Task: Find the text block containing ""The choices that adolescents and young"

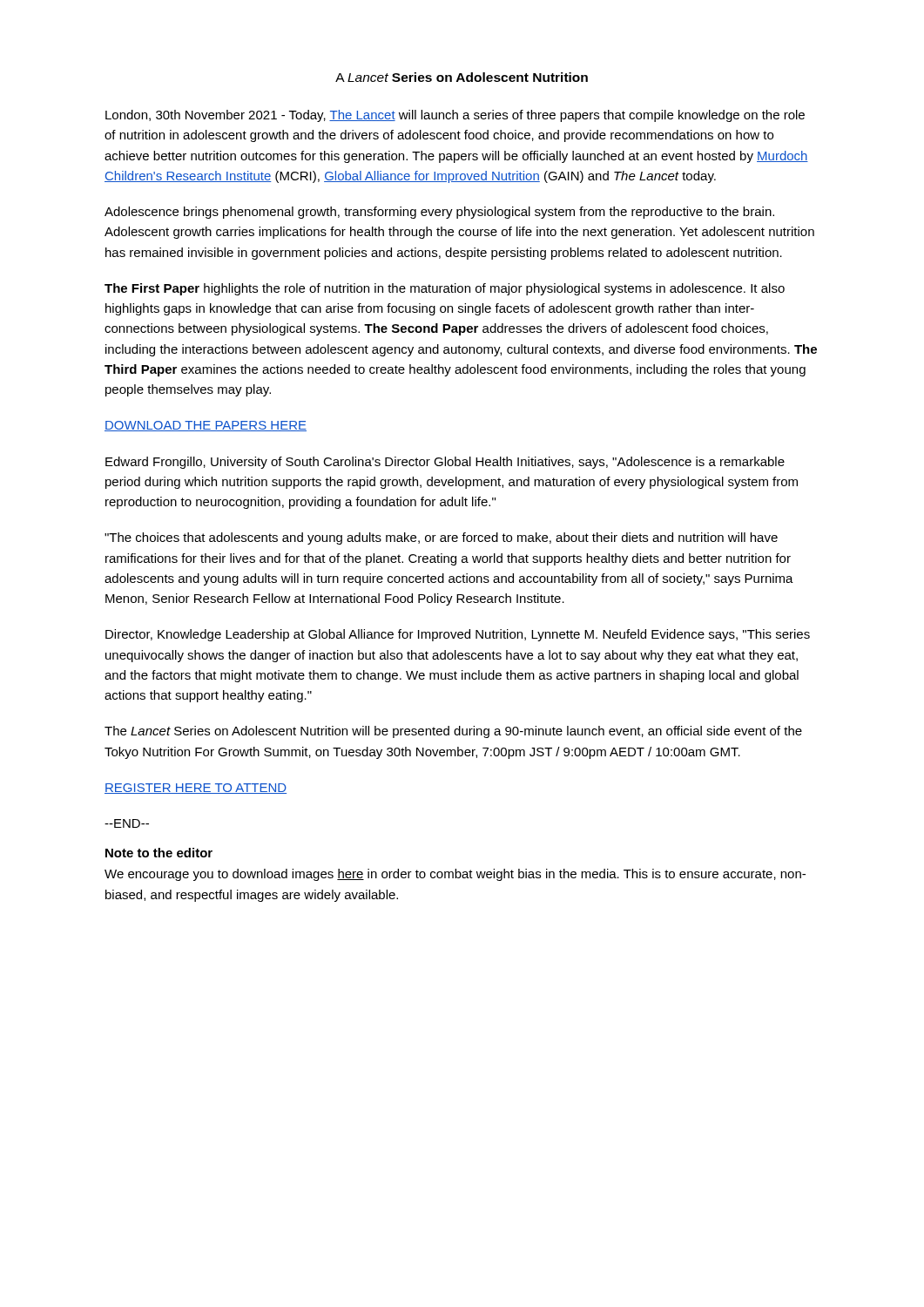Action: 449,568
